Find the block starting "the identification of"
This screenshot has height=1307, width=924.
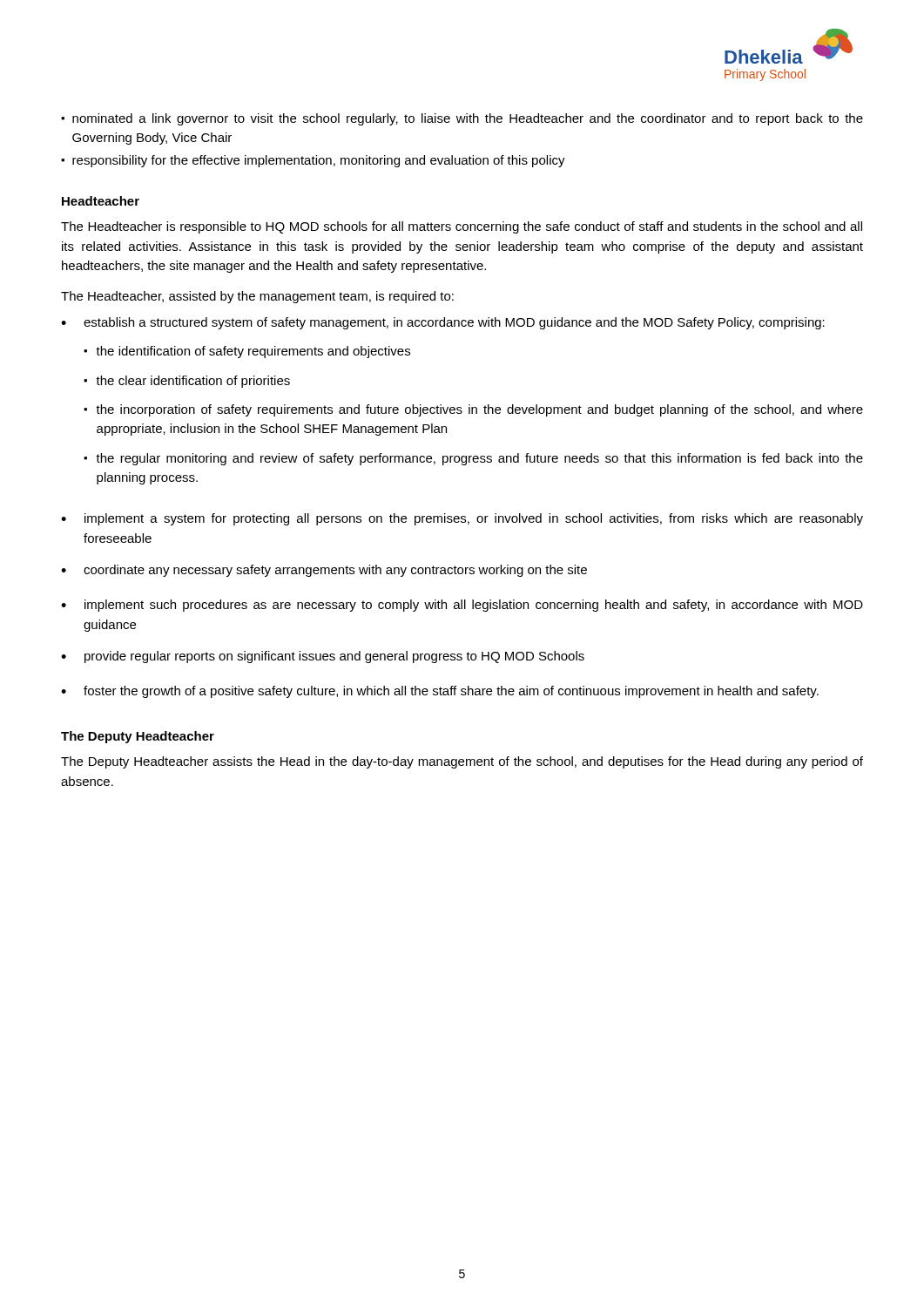(254, 350)
